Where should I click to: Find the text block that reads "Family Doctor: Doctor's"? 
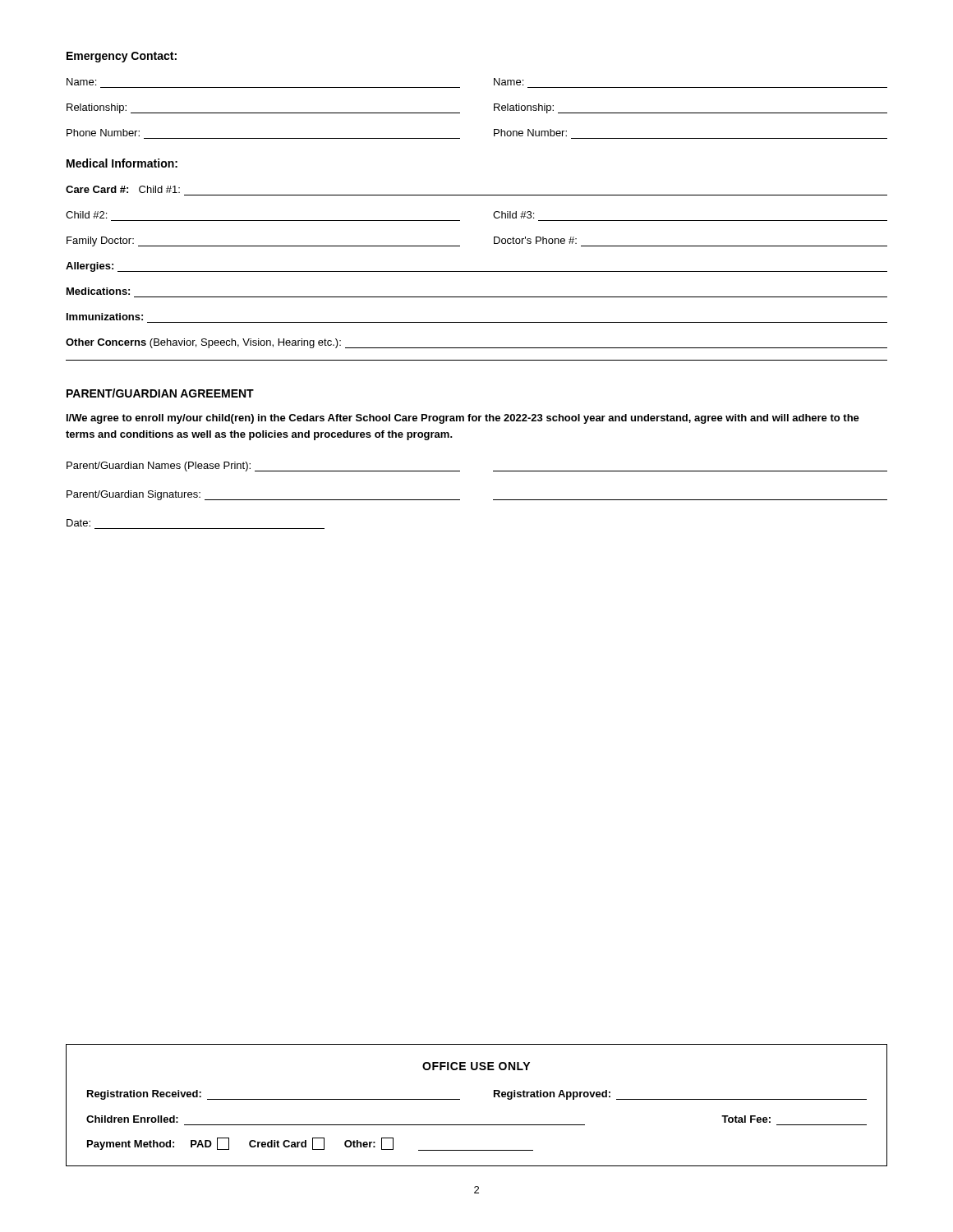pyautogui.click(x=105, y=243)
